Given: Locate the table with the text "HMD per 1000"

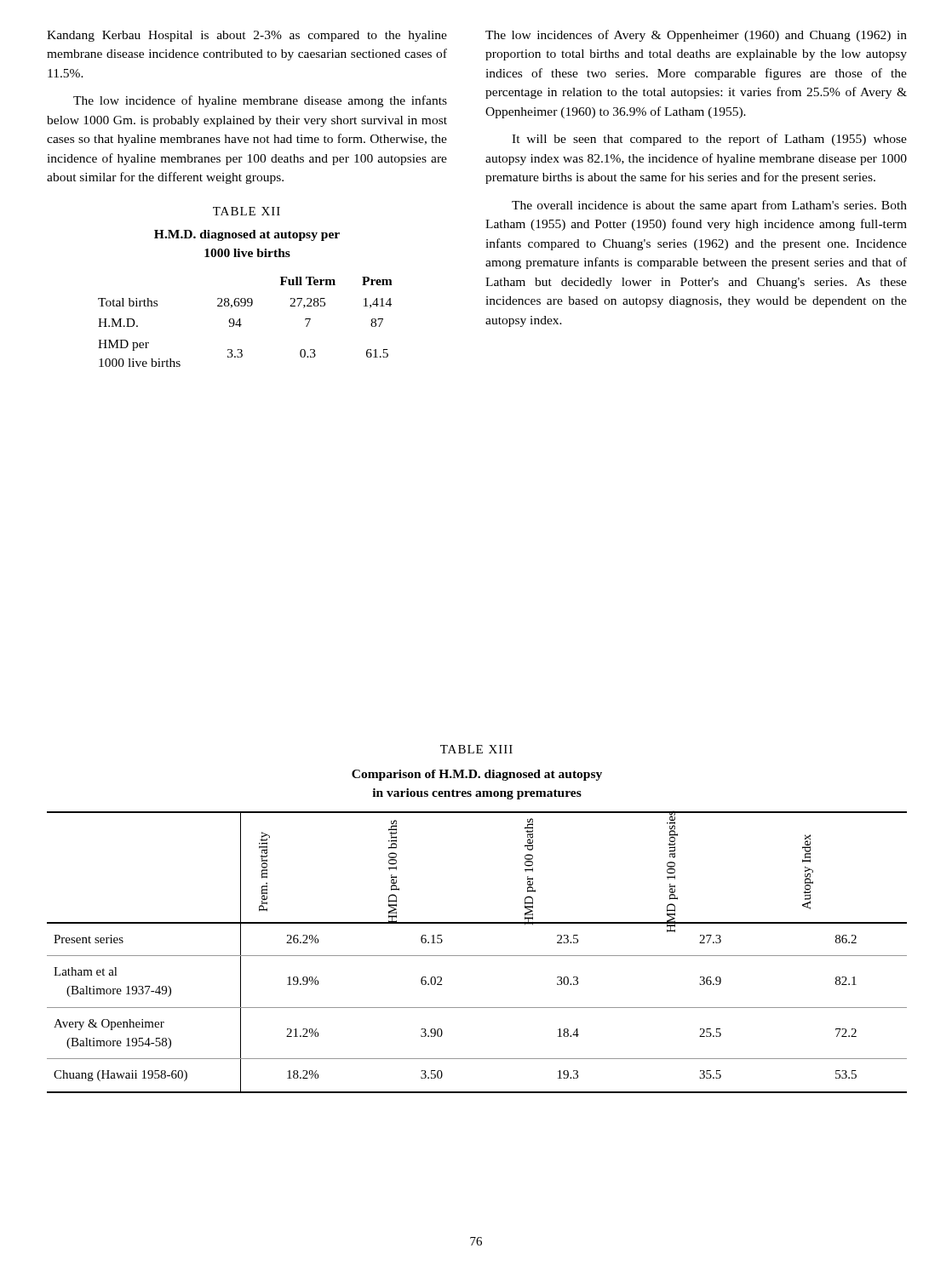Looking at the screenshot, I should (x=247, y=322).
